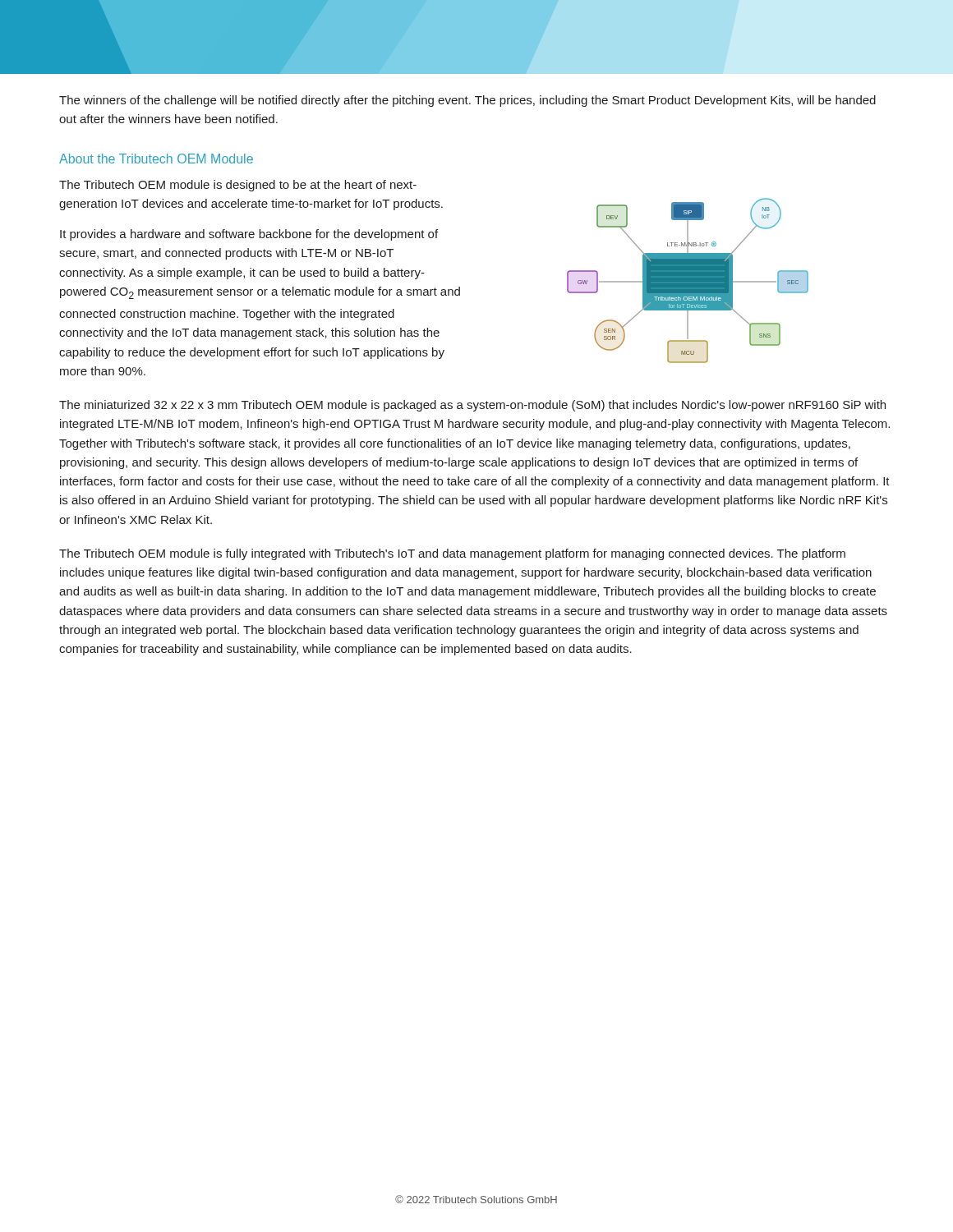Select the passage starting "The winners of the challenge will be notified"
This screenshot has width=953, height=1232.
pyautogui.click(x=468, y=109)
